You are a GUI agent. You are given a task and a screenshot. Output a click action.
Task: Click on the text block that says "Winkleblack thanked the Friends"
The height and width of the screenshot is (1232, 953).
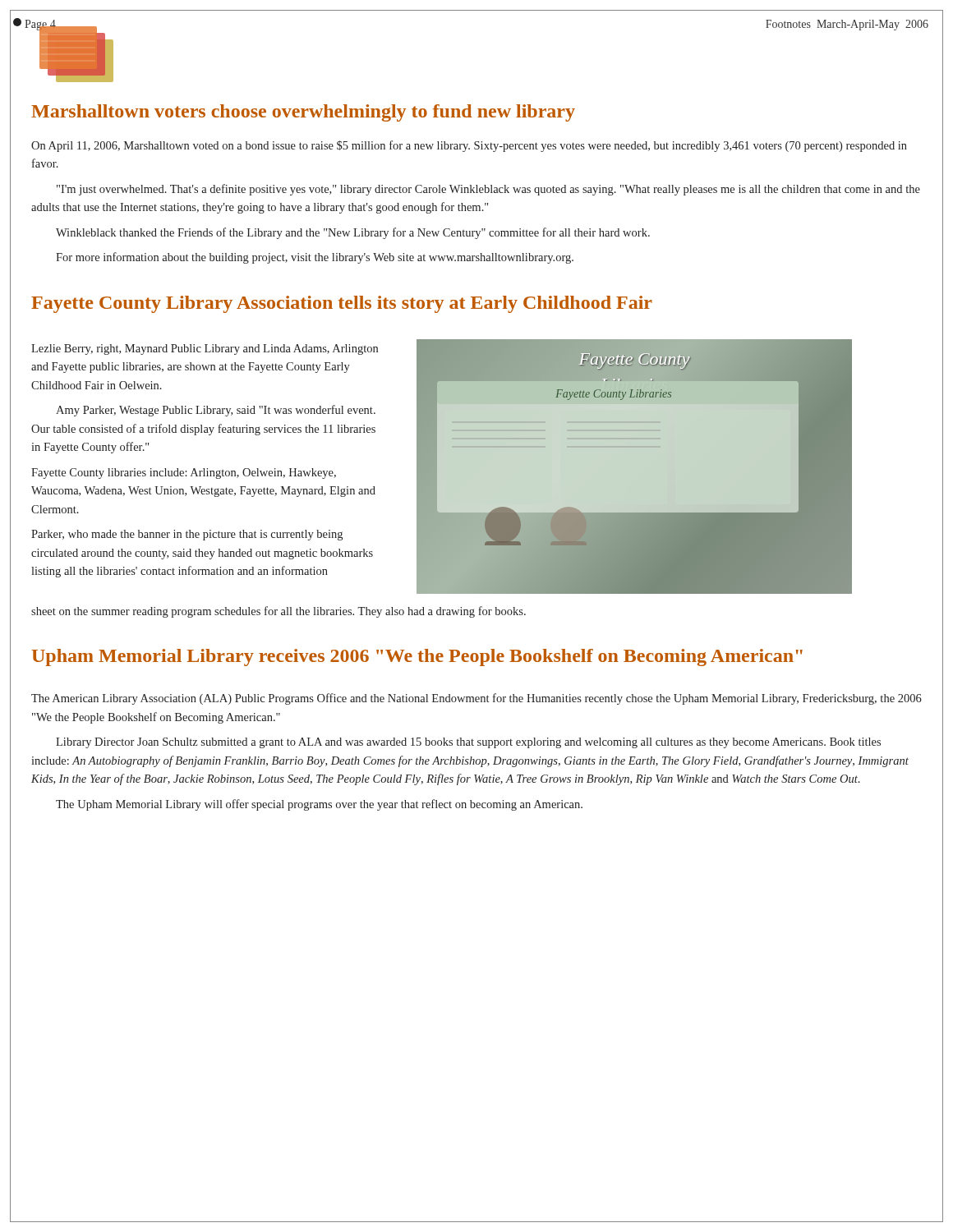point(353,232)
